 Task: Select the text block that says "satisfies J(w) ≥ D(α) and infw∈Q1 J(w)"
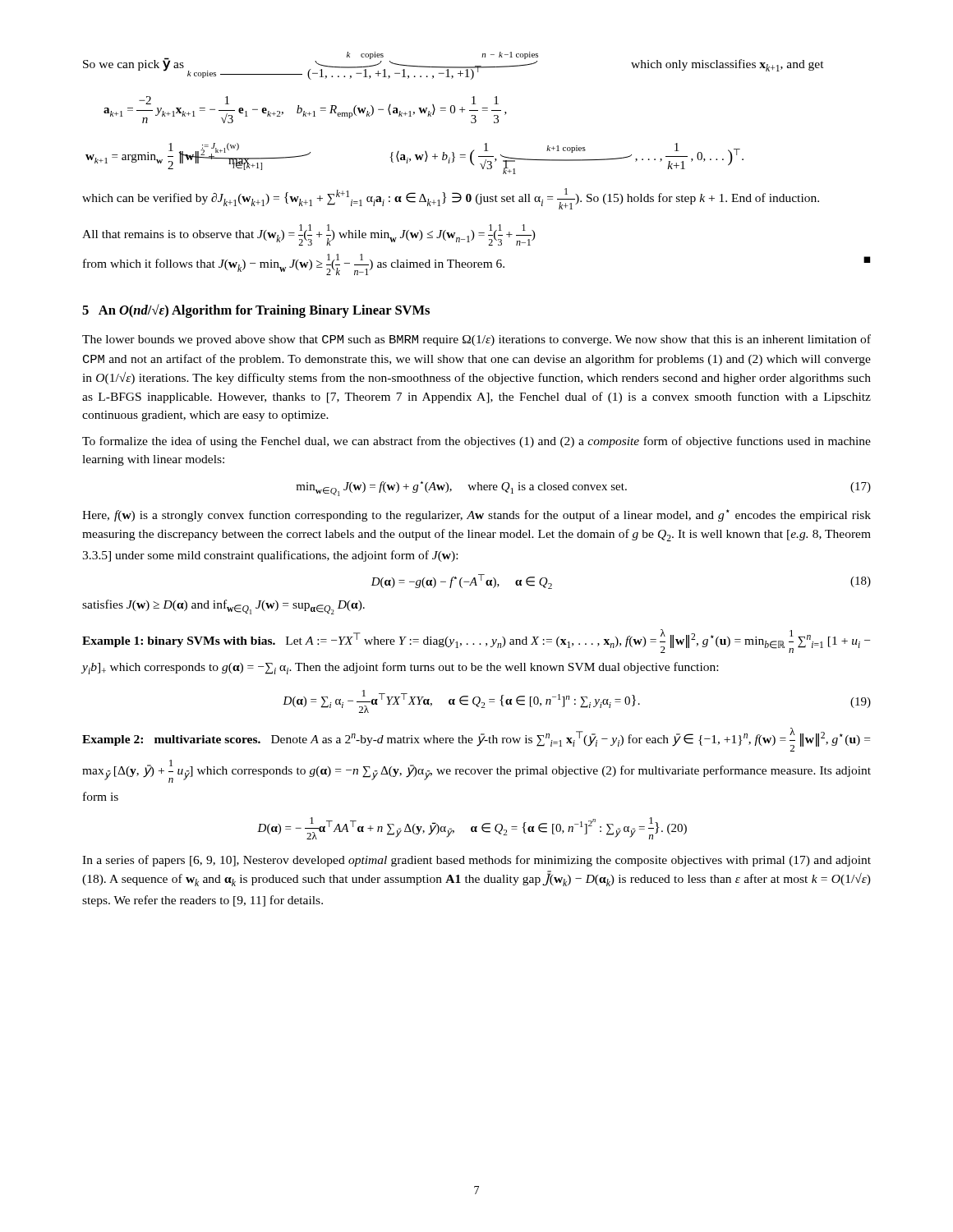pyautogui.click(x=224, y=607)
